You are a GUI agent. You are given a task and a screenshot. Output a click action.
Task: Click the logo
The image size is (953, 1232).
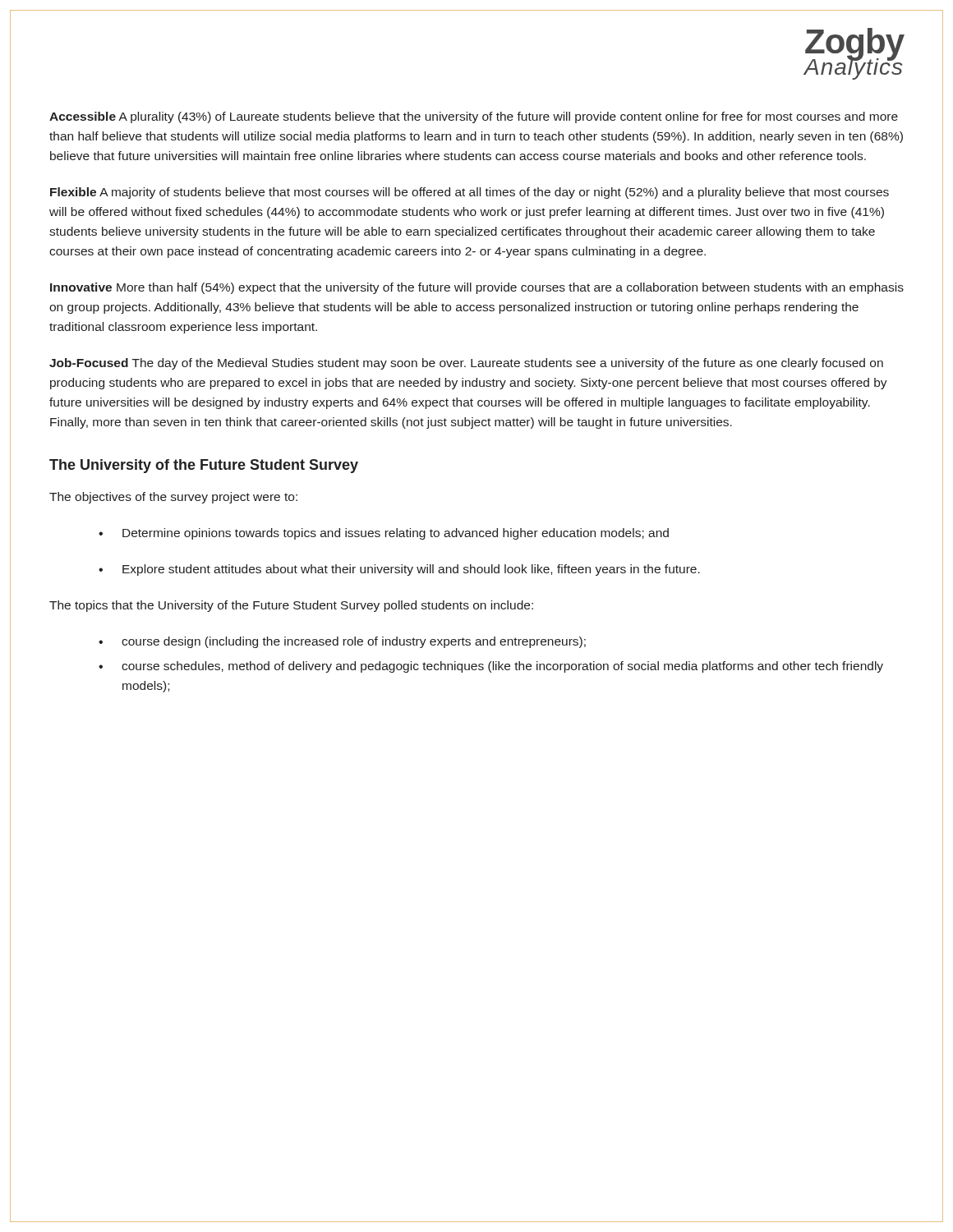point(854,52)
